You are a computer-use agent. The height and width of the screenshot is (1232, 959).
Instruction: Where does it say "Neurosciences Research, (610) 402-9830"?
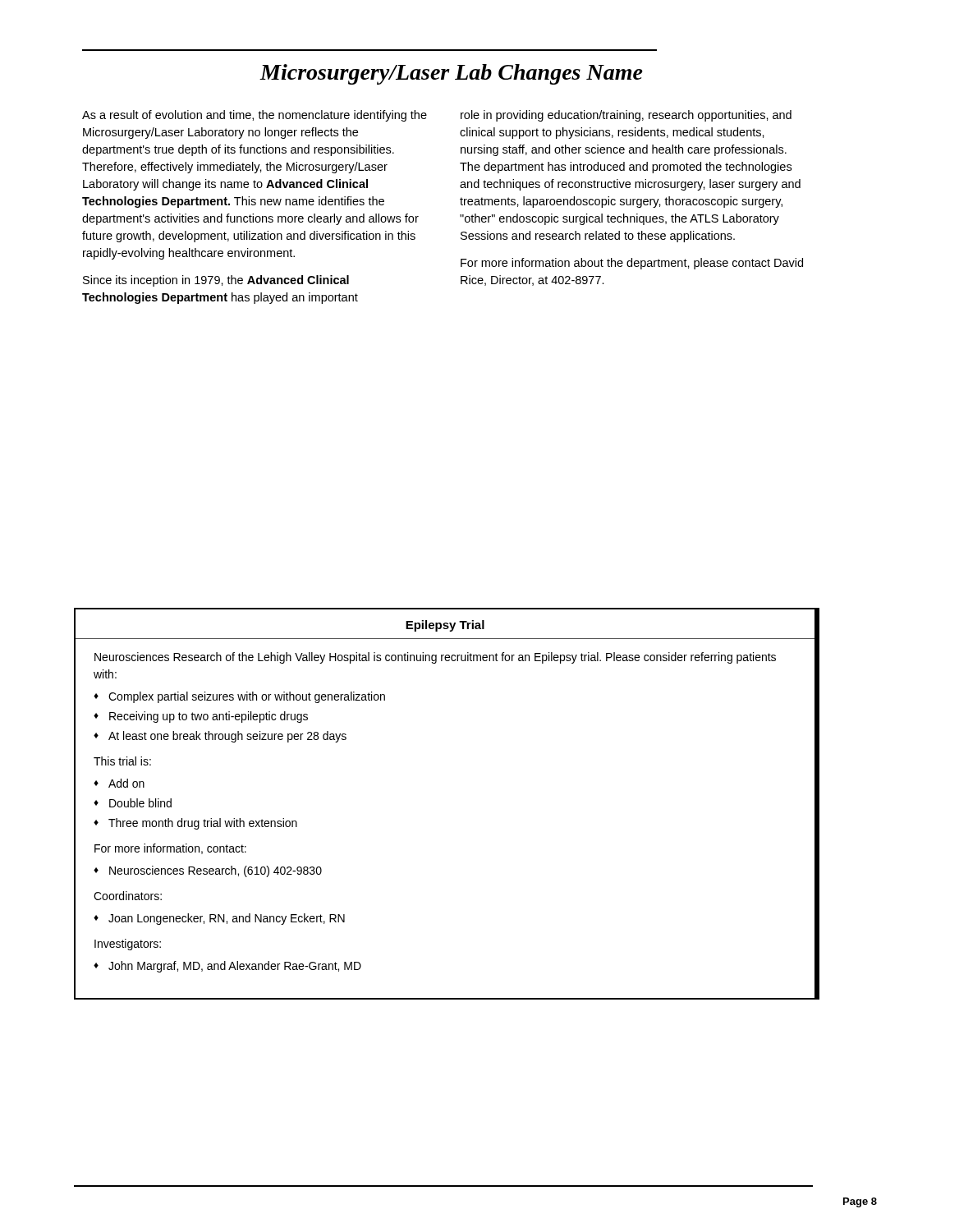215,871
